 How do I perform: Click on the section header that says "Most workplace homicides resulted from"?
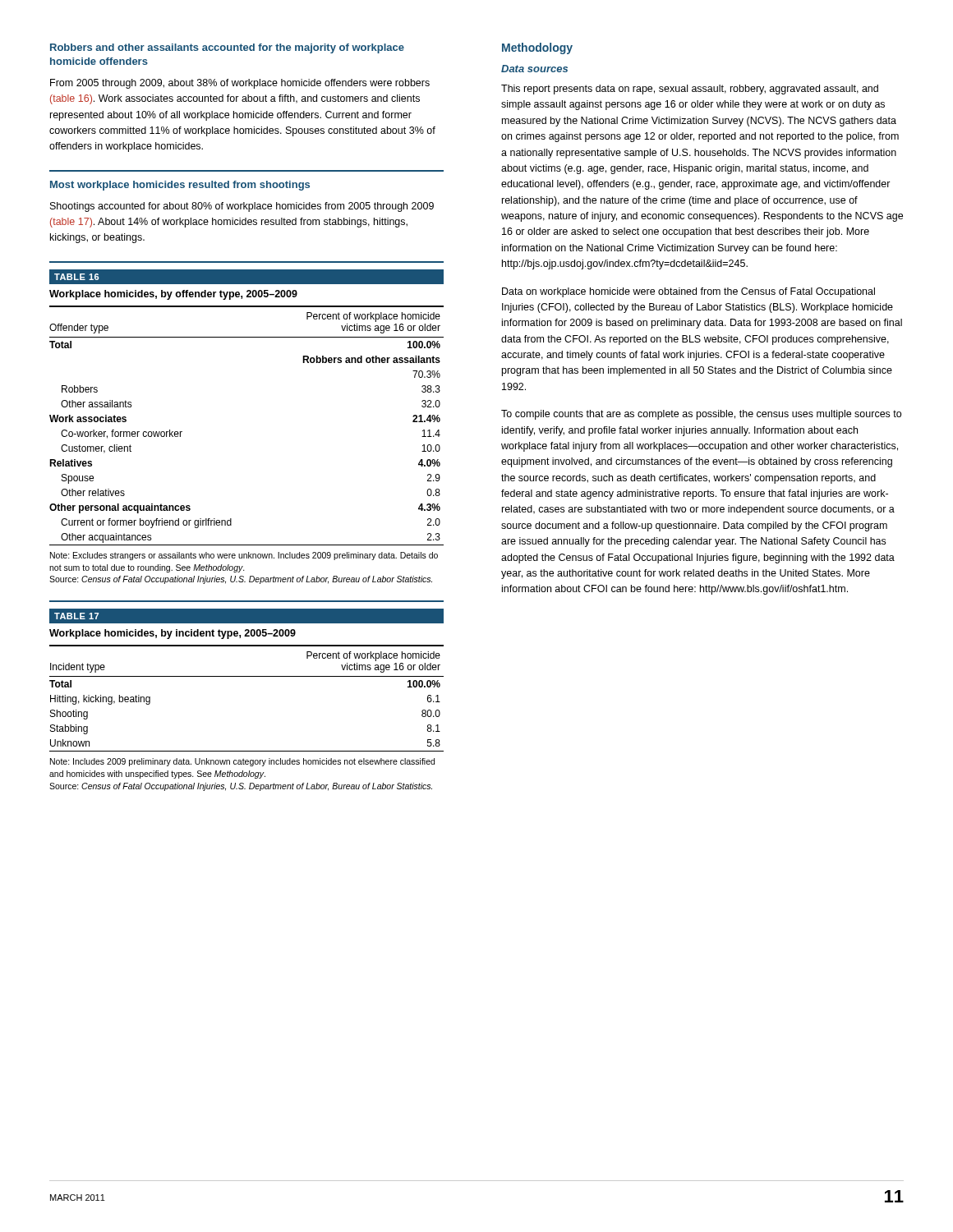pos(246,185)
